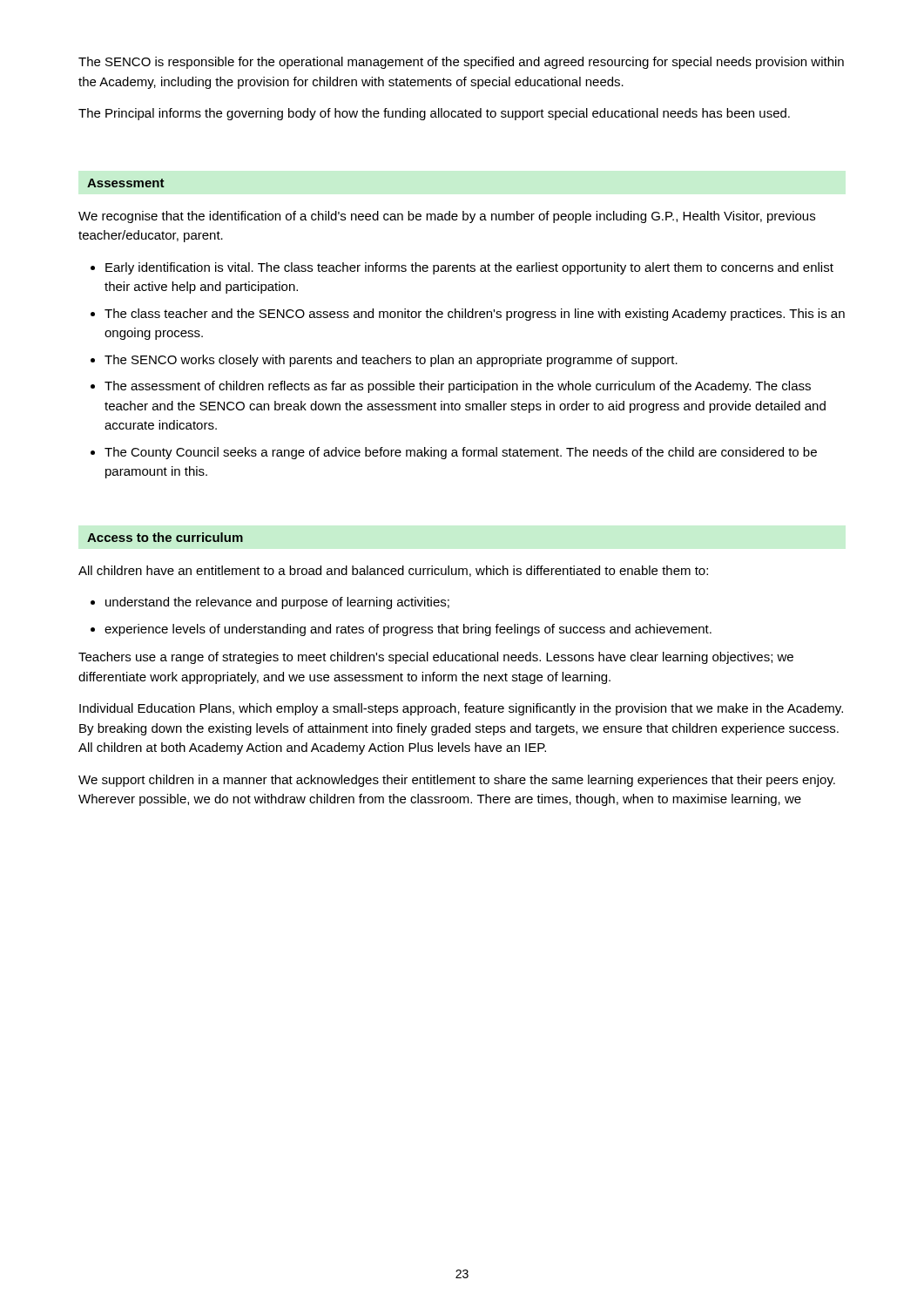This screenshot has height=1307, width=924.
Task: Navigate to the block starting "The class teacher and the"
Action: click(x=475, y=323)
